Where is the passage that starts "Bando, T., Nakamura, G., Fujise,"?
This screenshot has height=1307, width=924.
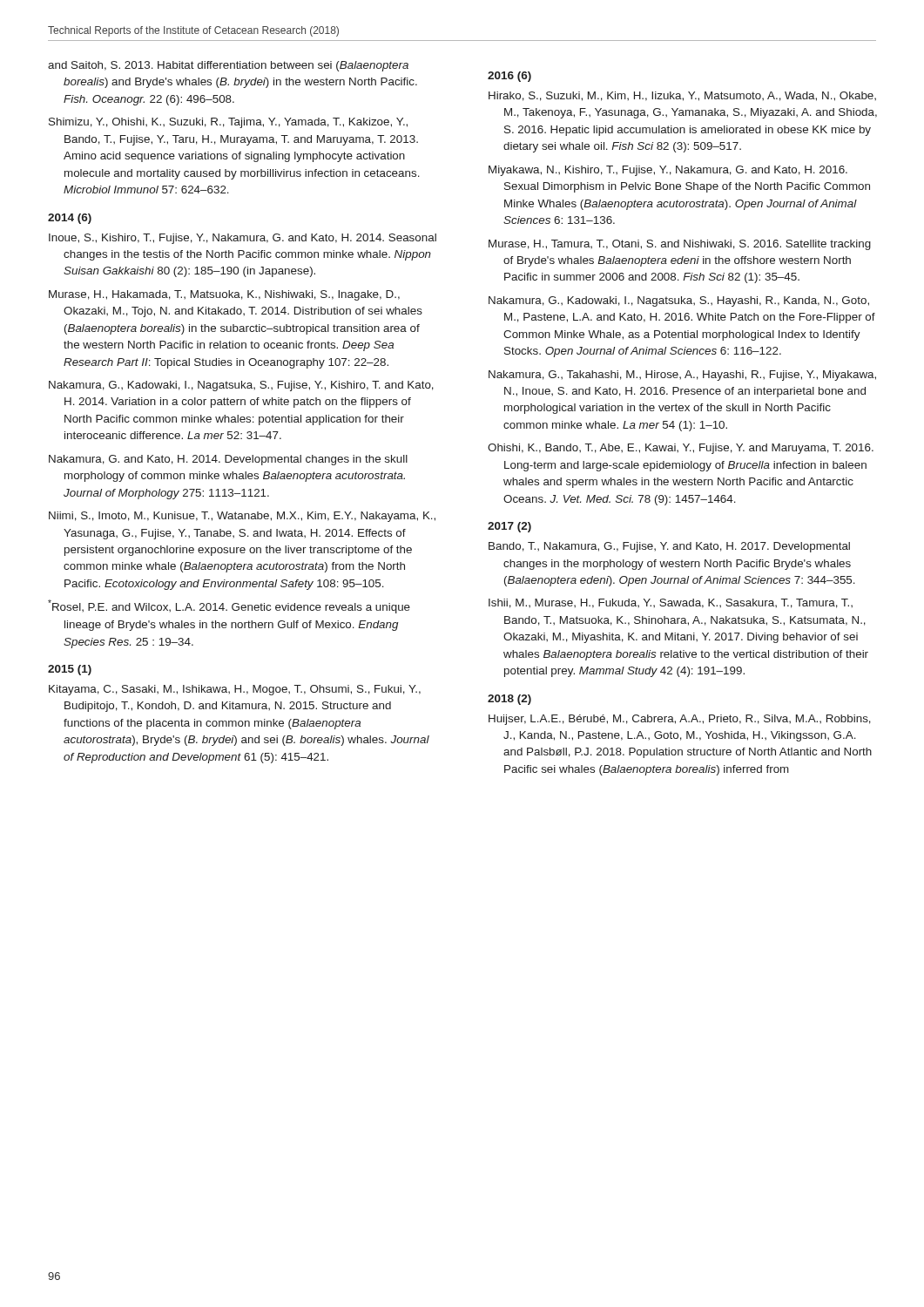click(x=672, y=563)
